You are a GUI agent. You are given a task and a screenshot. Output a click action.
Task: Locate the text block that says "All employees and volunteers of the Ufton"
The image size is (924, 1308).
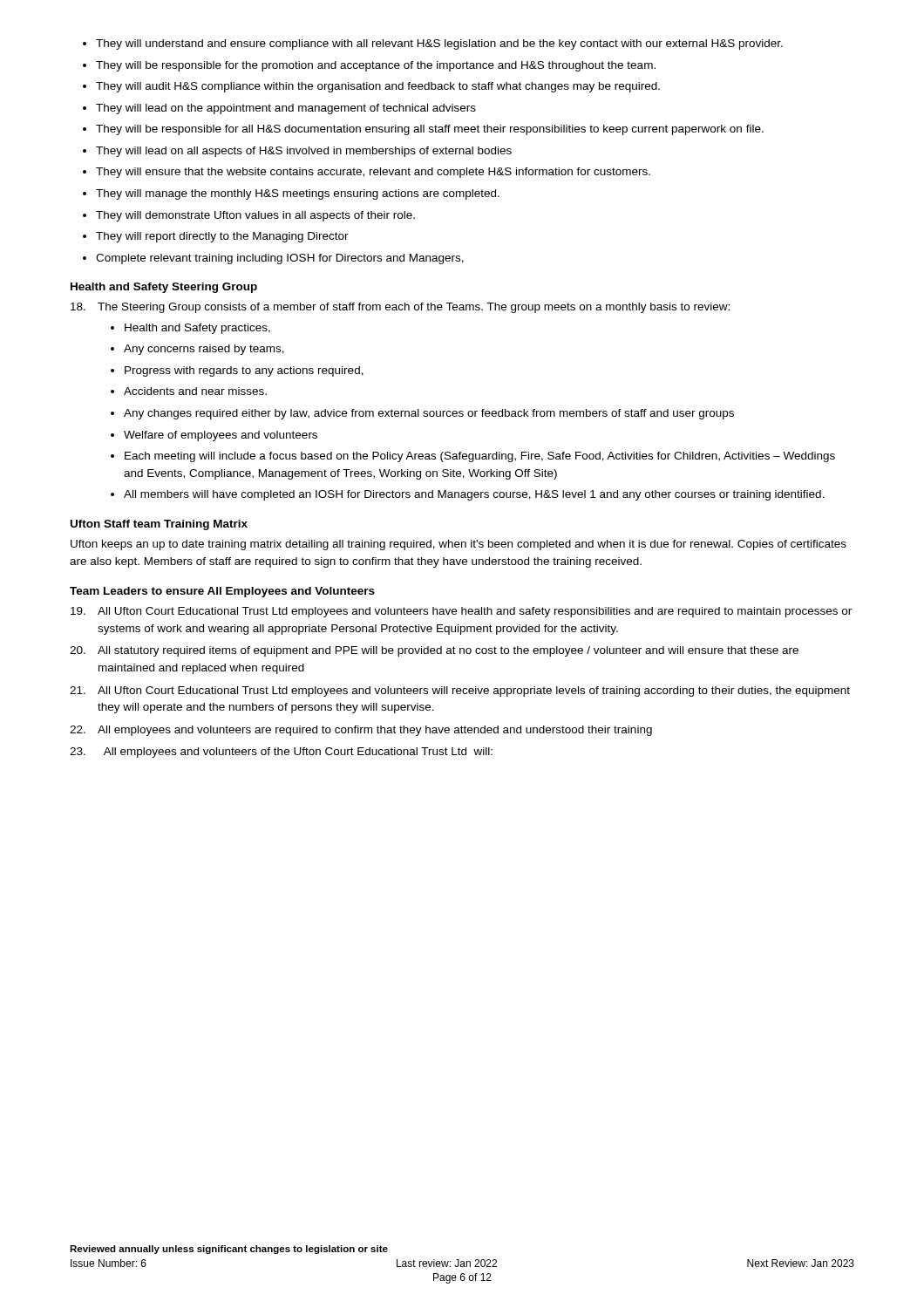[462, 752]
